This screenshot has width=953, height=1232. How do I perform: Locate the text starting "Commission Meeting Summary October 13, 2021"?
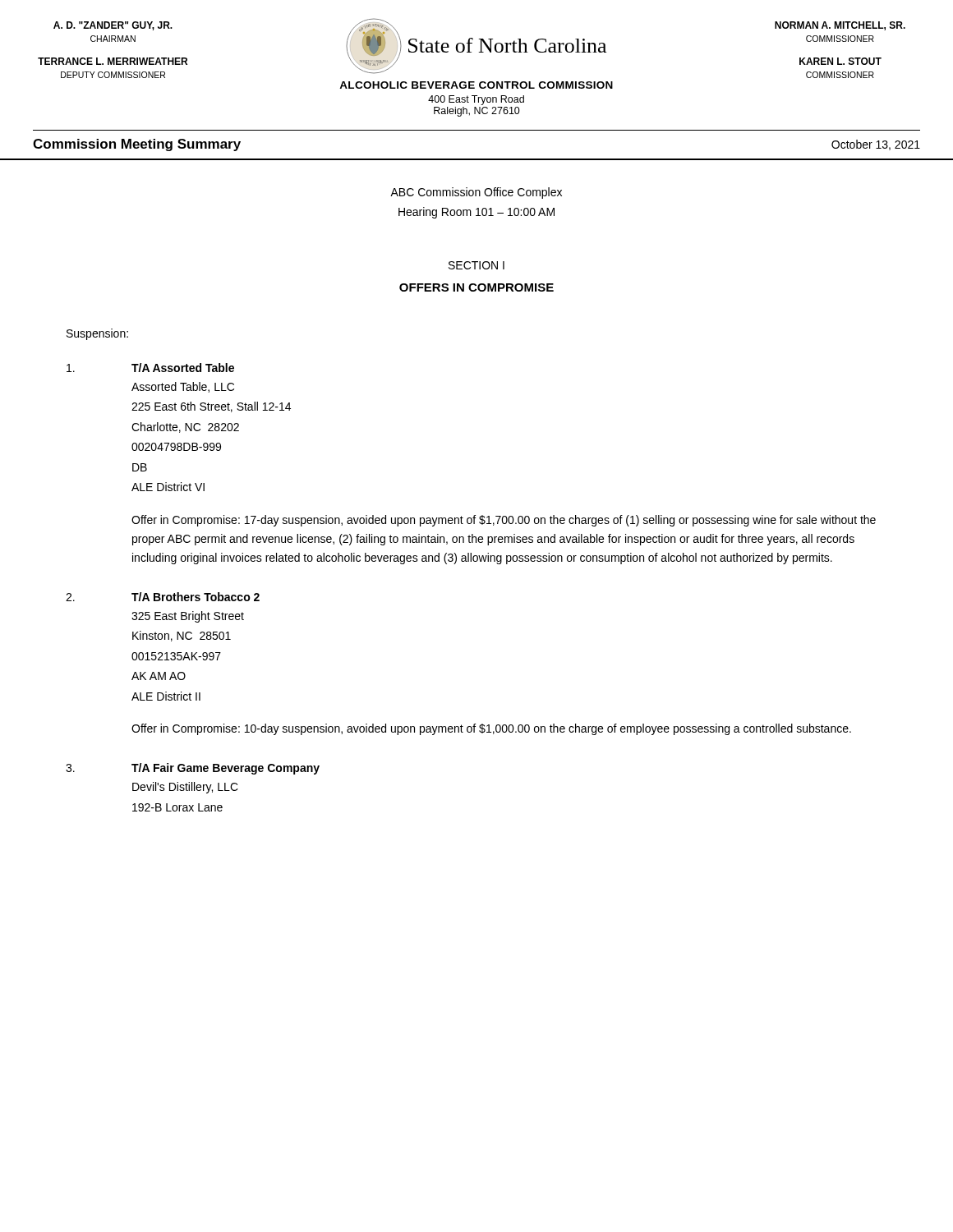[x=136, y=145]
